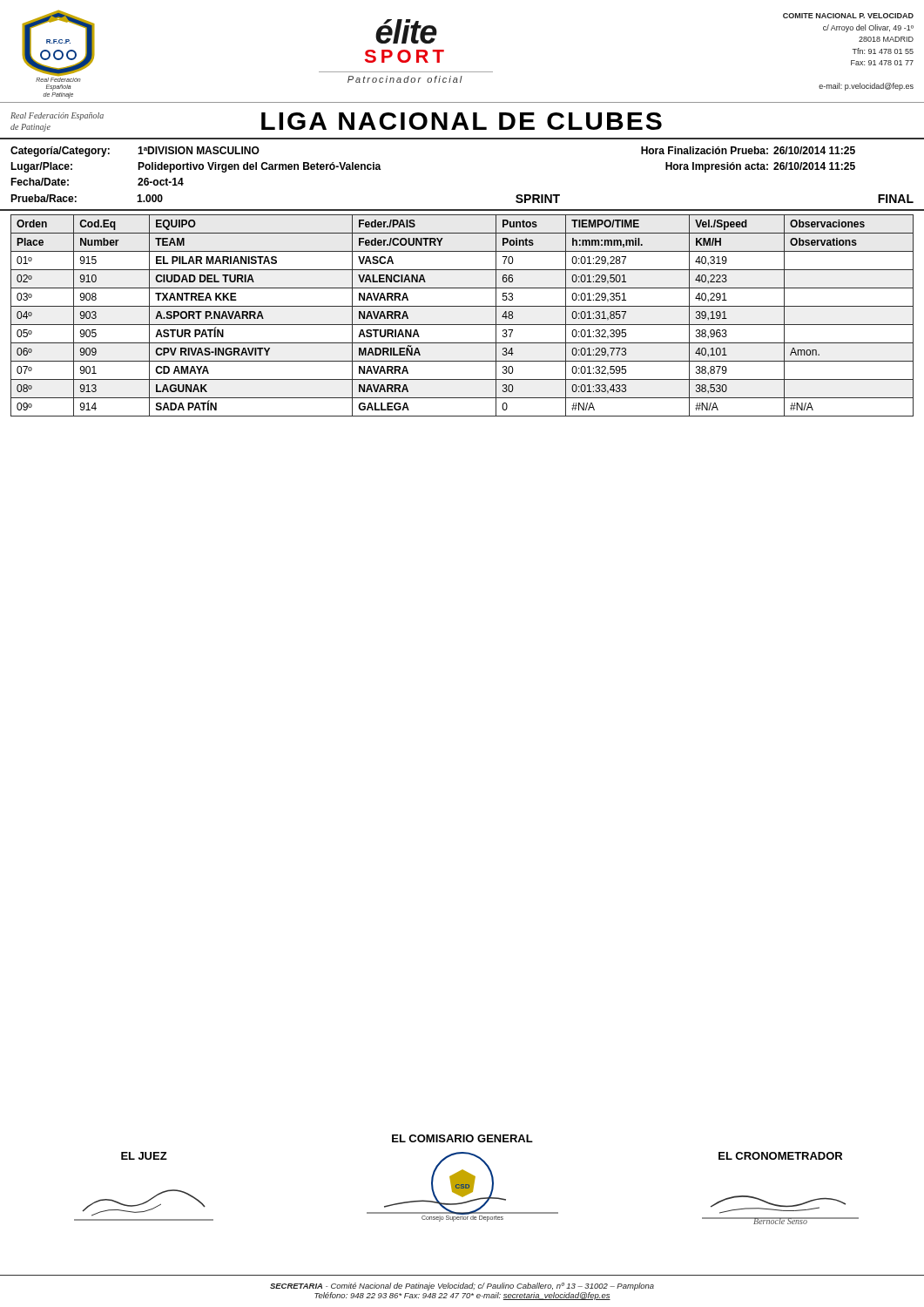Screen dimensions: 1307x924
Task: Where does it say "Prueba/Race: 1.000 SPRINT FINAL"?
Action: click(x=462, y=199)
